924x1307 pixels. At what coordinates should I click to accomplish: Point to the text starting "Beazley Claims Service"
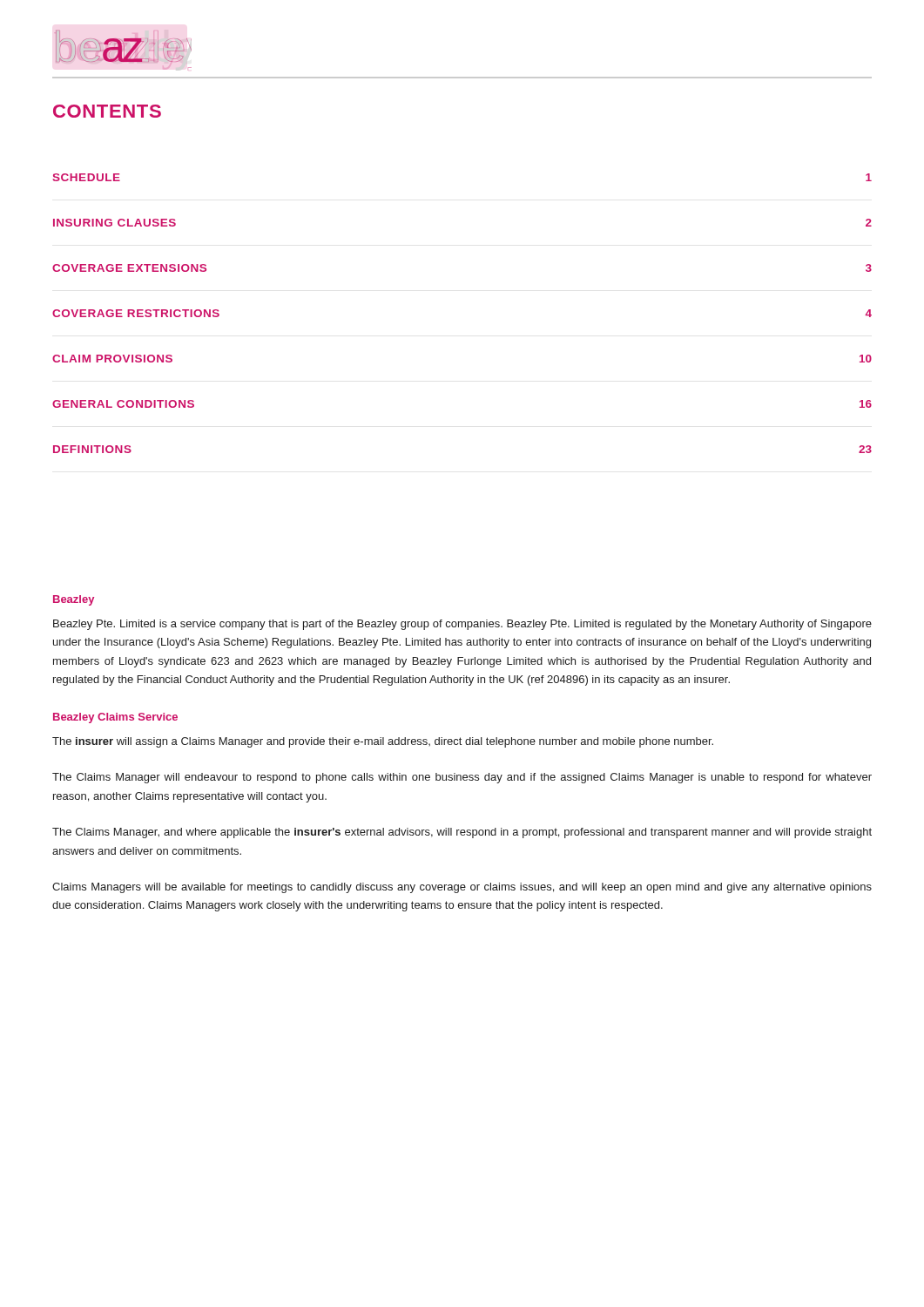[x=115, y=716]
